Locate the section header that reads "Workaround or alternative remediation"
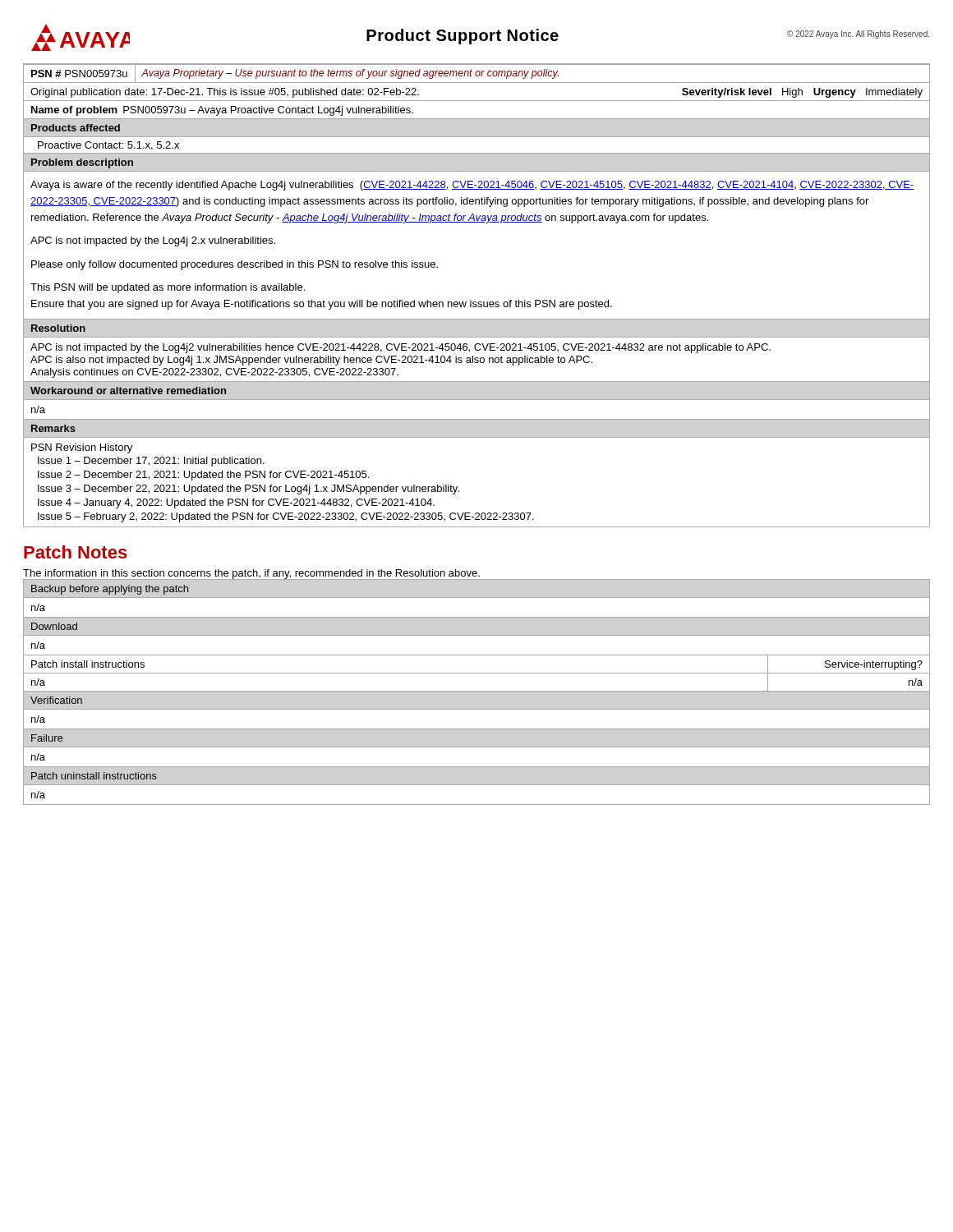The height and width of the screenshot is (1232, 953). 129,391
